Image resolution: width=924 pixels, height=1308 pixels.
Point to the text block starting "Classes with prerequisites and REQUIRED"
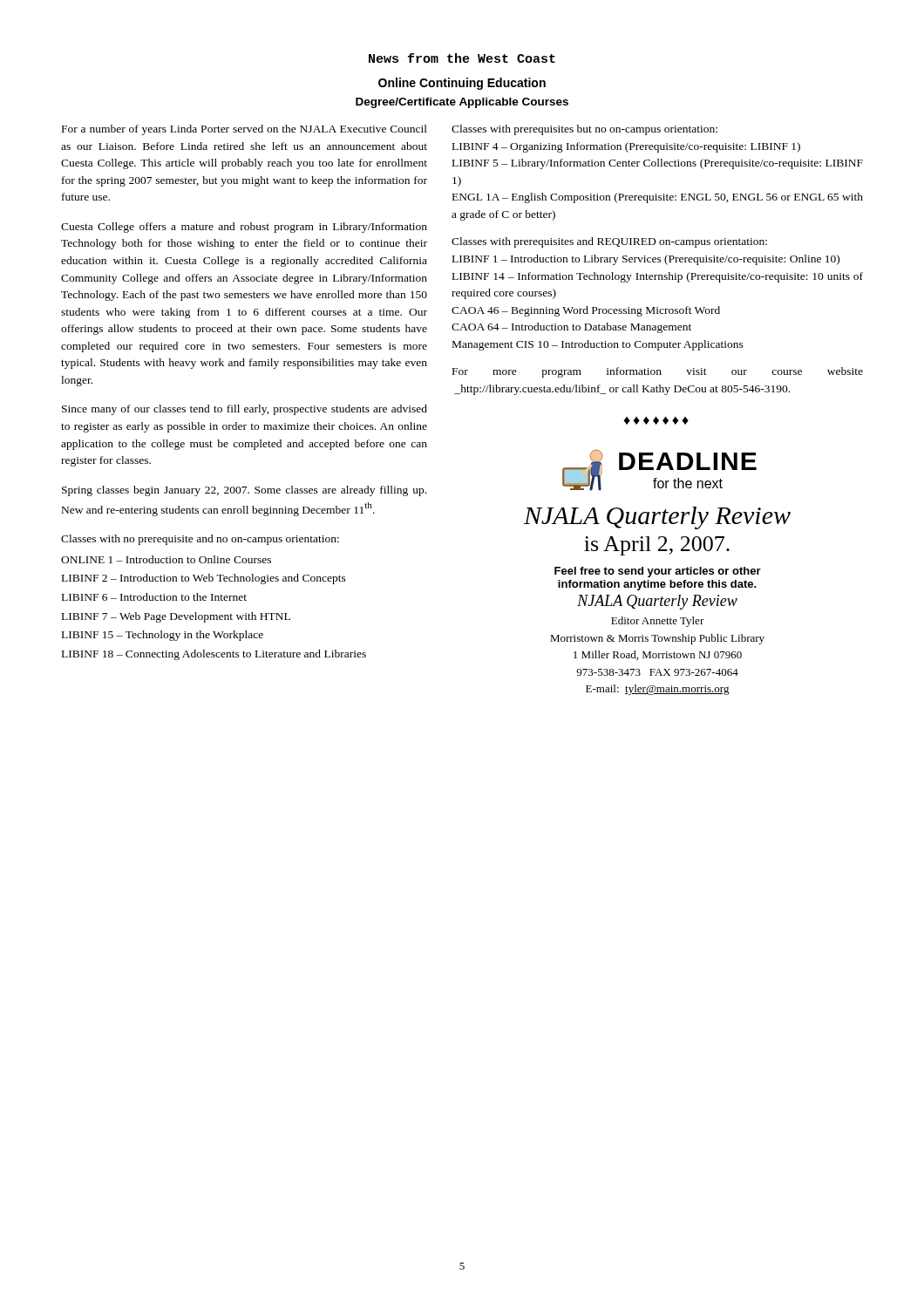click(x=609, y=242)
